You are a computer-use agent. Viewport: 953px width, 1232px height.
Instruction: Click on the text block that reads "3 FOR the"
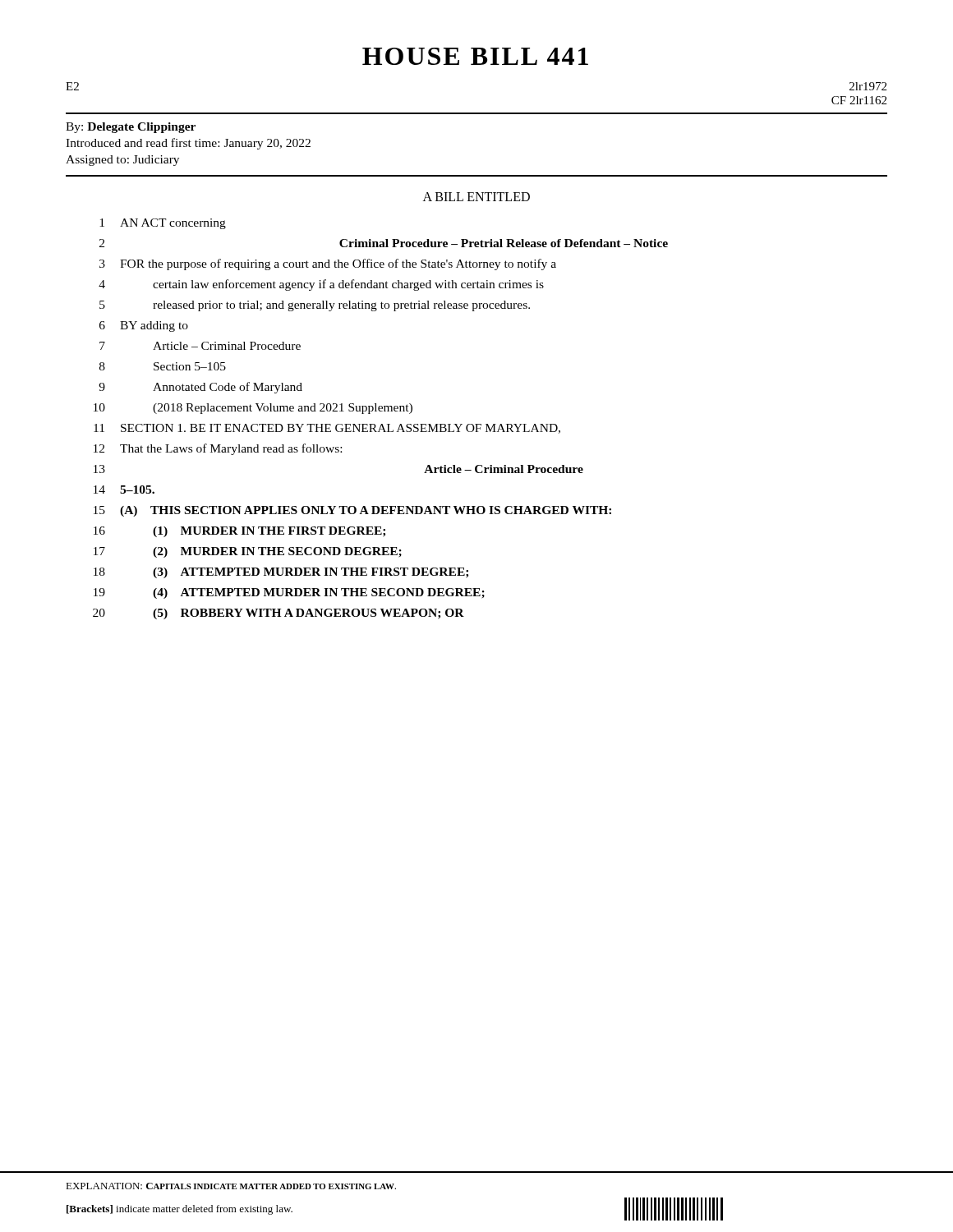(x=476, y=284)
